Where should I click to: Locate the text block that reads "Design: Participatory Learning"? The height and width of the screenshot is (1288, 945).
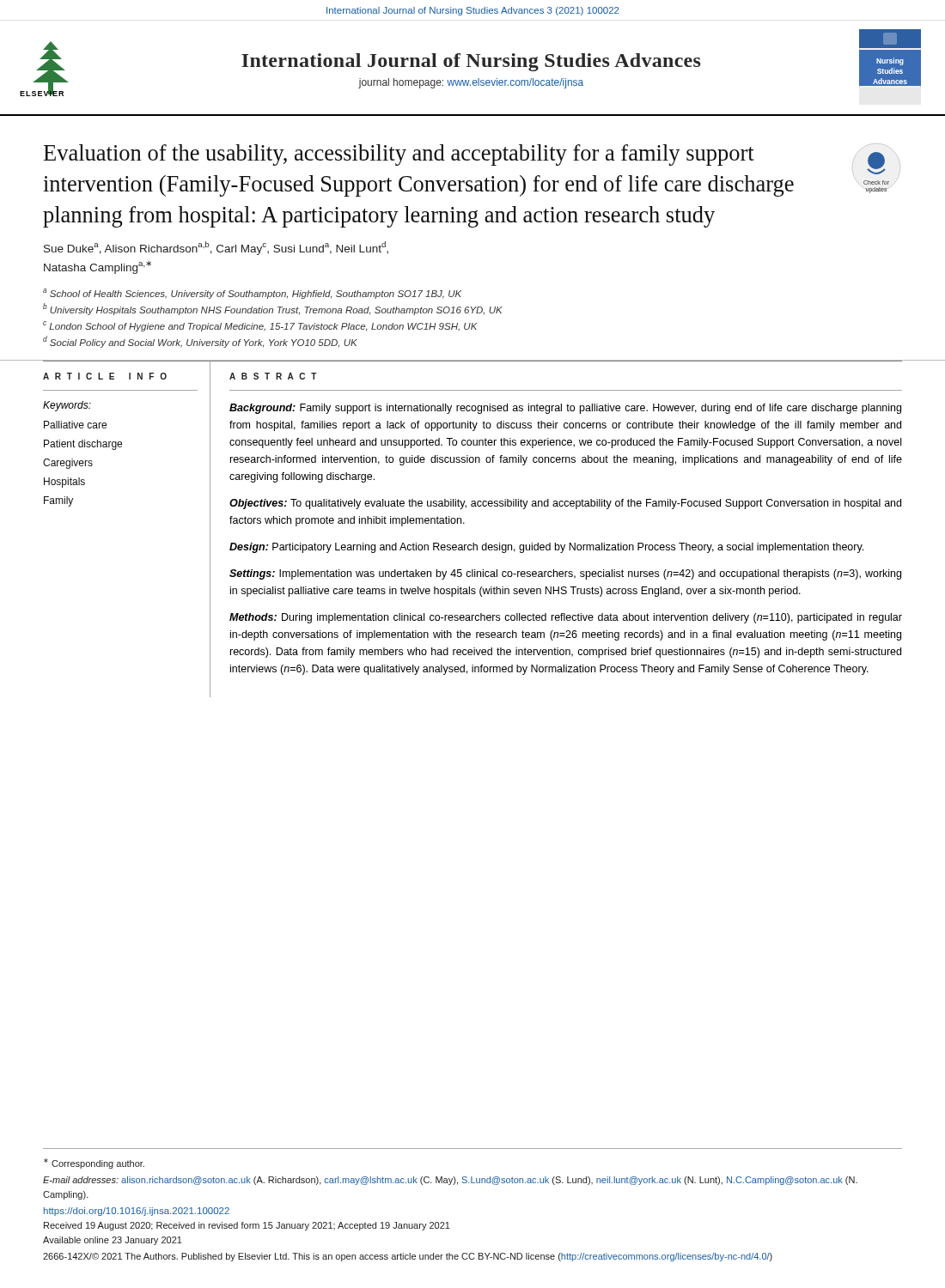[x=547, y=547]
